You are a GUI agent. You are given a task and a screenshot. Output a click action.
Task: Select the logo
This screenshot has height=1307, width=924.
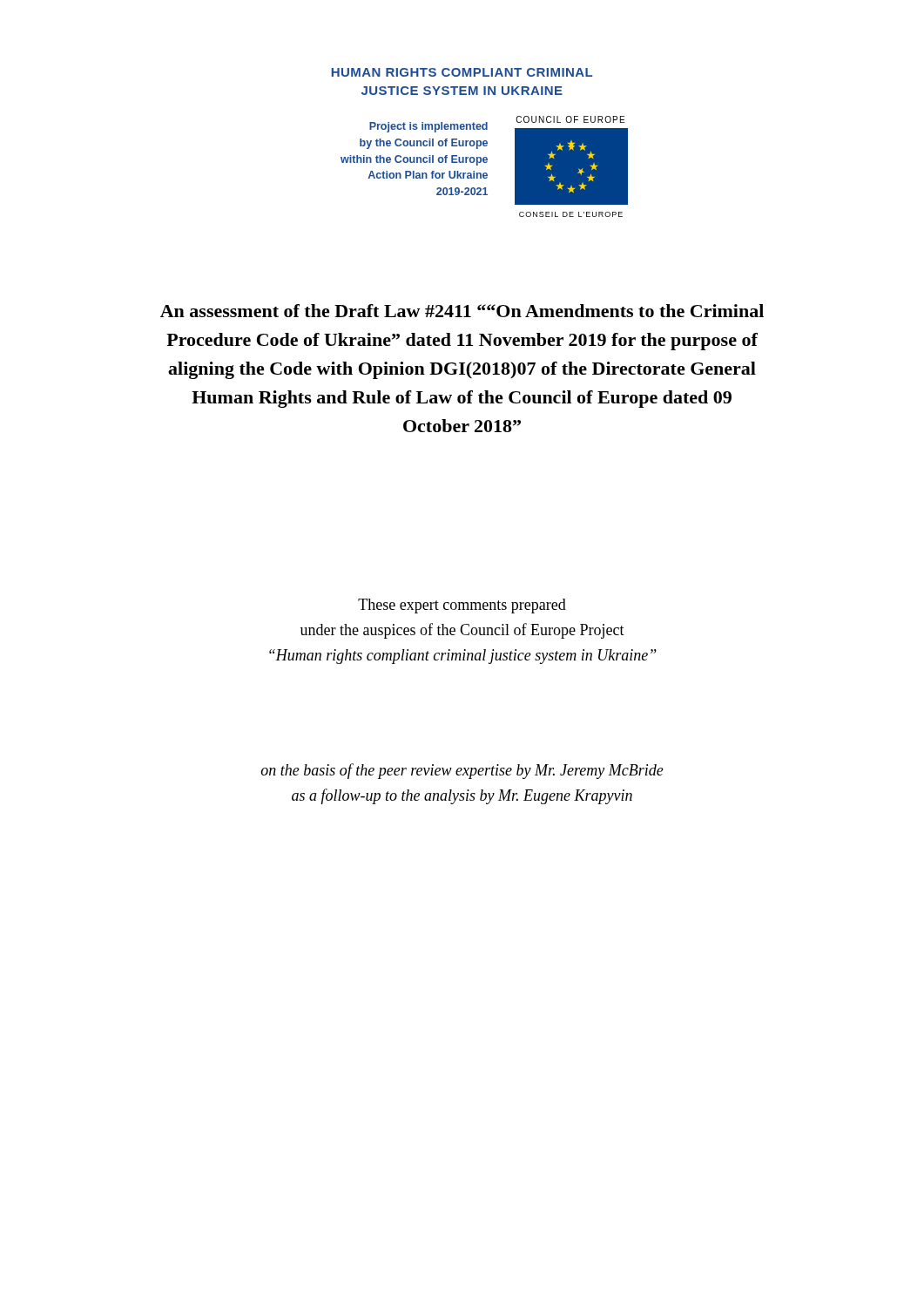pos(571,169)
